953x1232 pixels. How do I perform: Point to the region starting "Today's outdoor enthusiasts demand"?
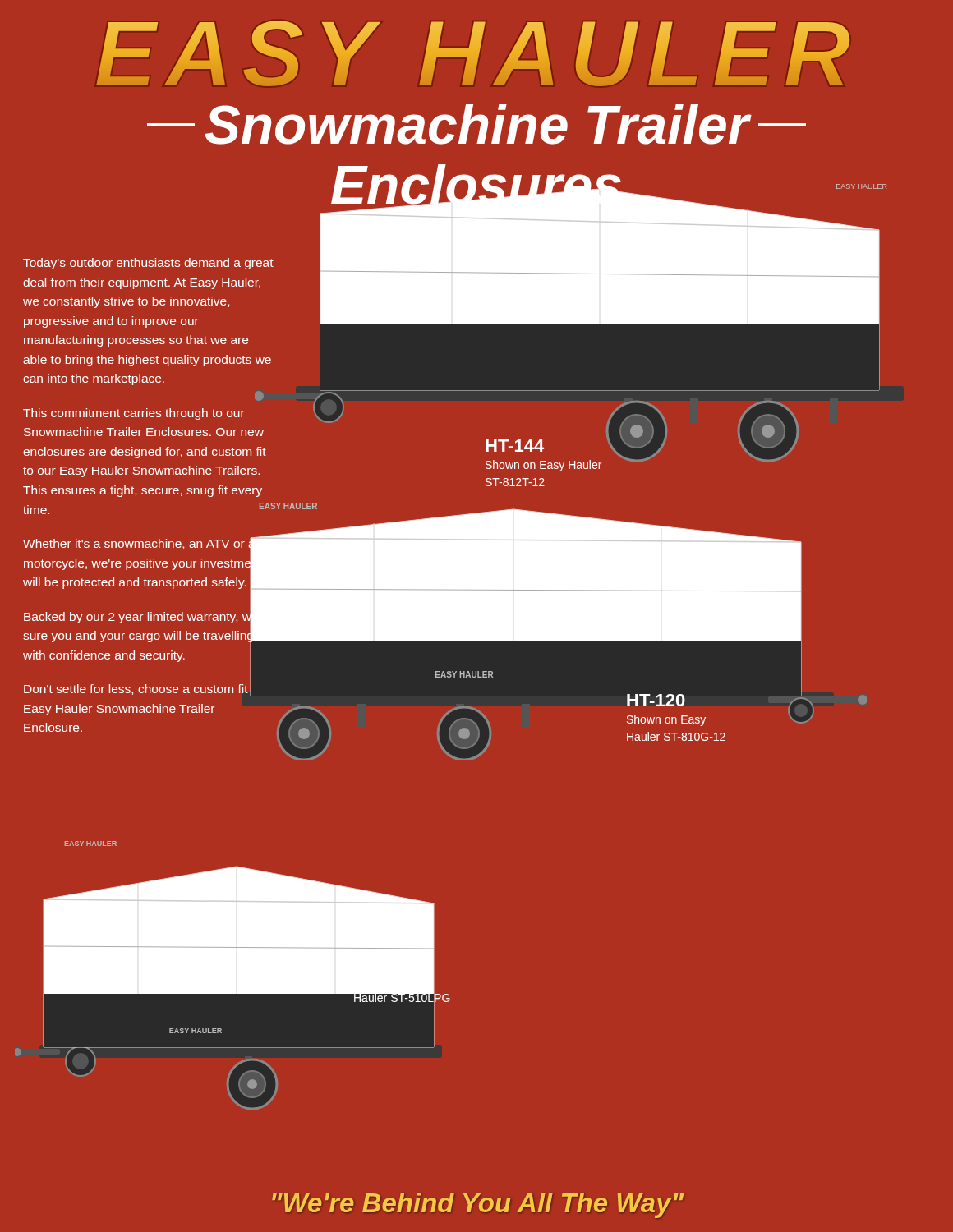pyautogui.click(x=148, y=320)
